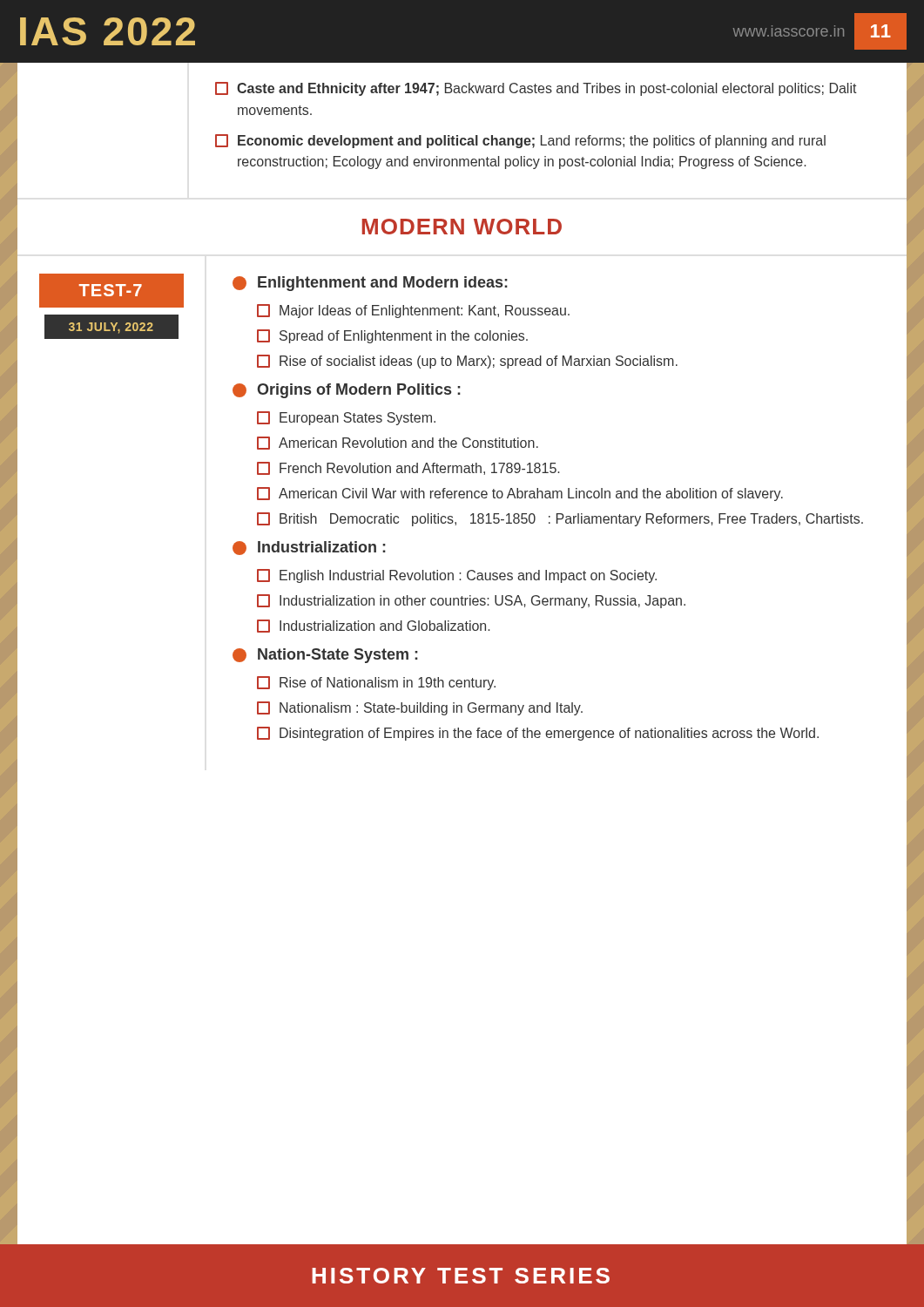The height and width of the screenshot is (1307, 924).
Task: Find the passage starting "Economic development and political"
Action: 548,152
